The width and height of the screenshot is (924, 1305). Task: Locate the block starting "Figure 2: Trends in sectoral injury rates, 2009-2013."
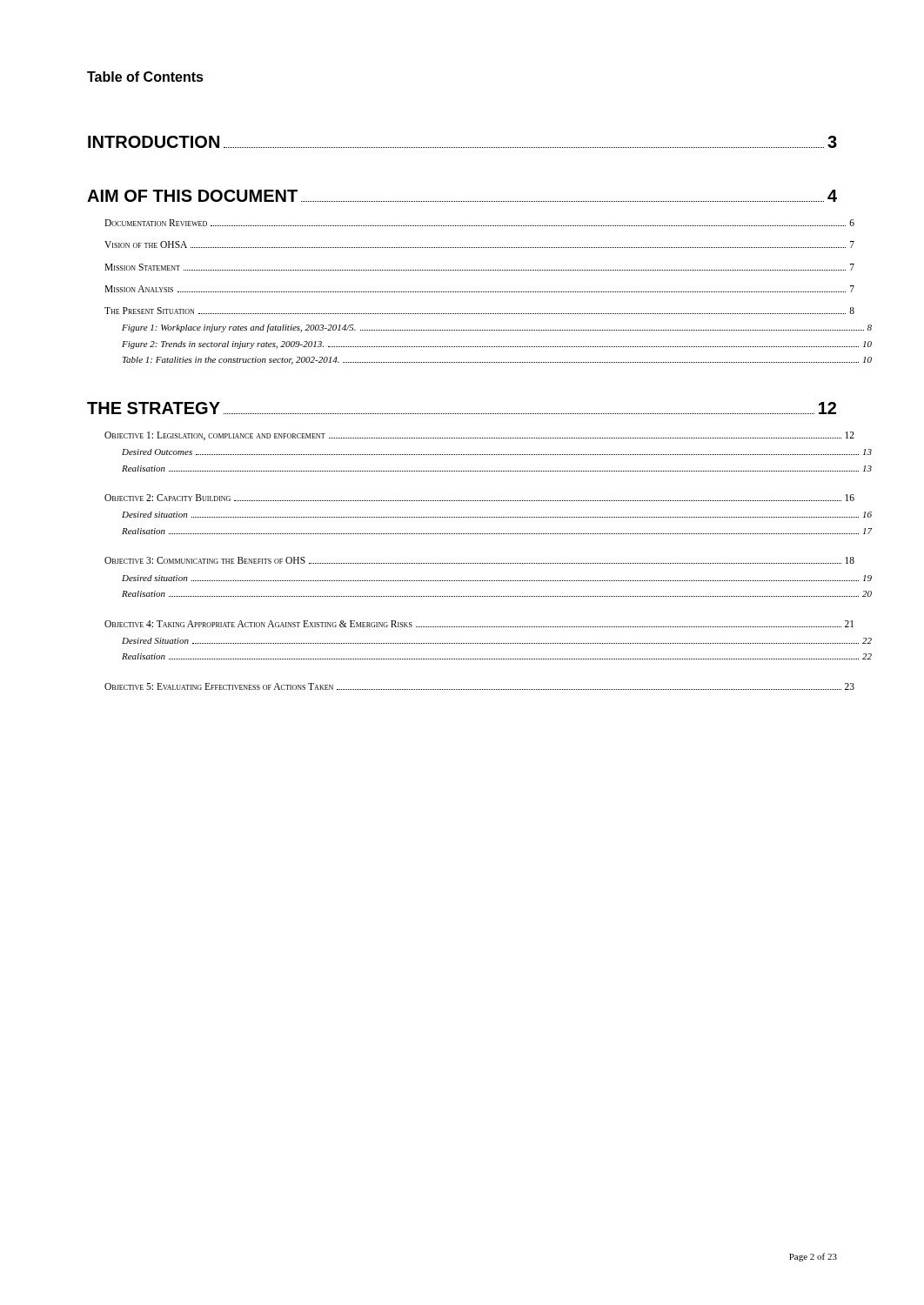[497, 344]
